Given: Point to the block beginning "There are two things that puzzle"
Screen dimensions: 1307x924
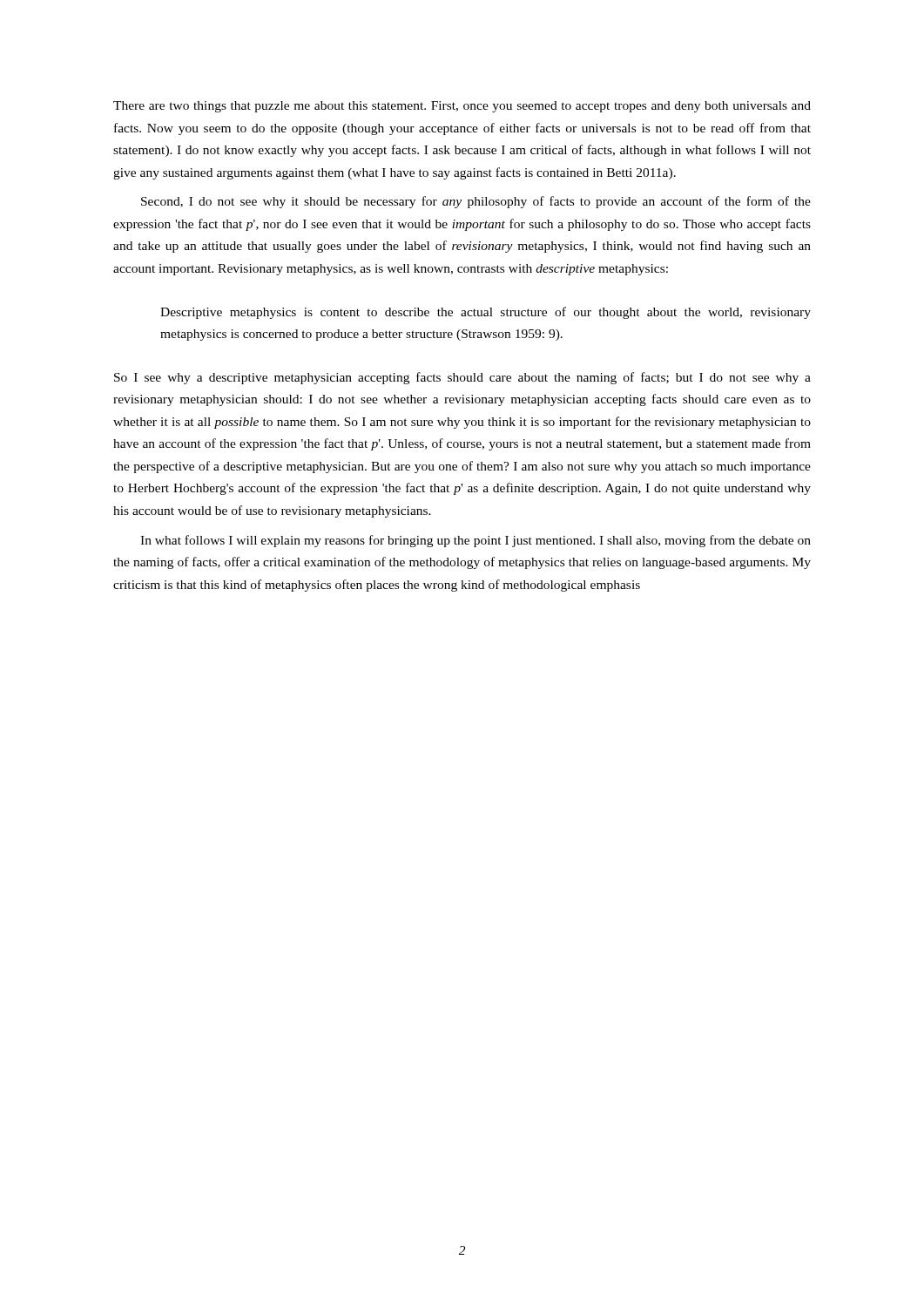Looking at the screenshot, I should click(x=462, y=139).
